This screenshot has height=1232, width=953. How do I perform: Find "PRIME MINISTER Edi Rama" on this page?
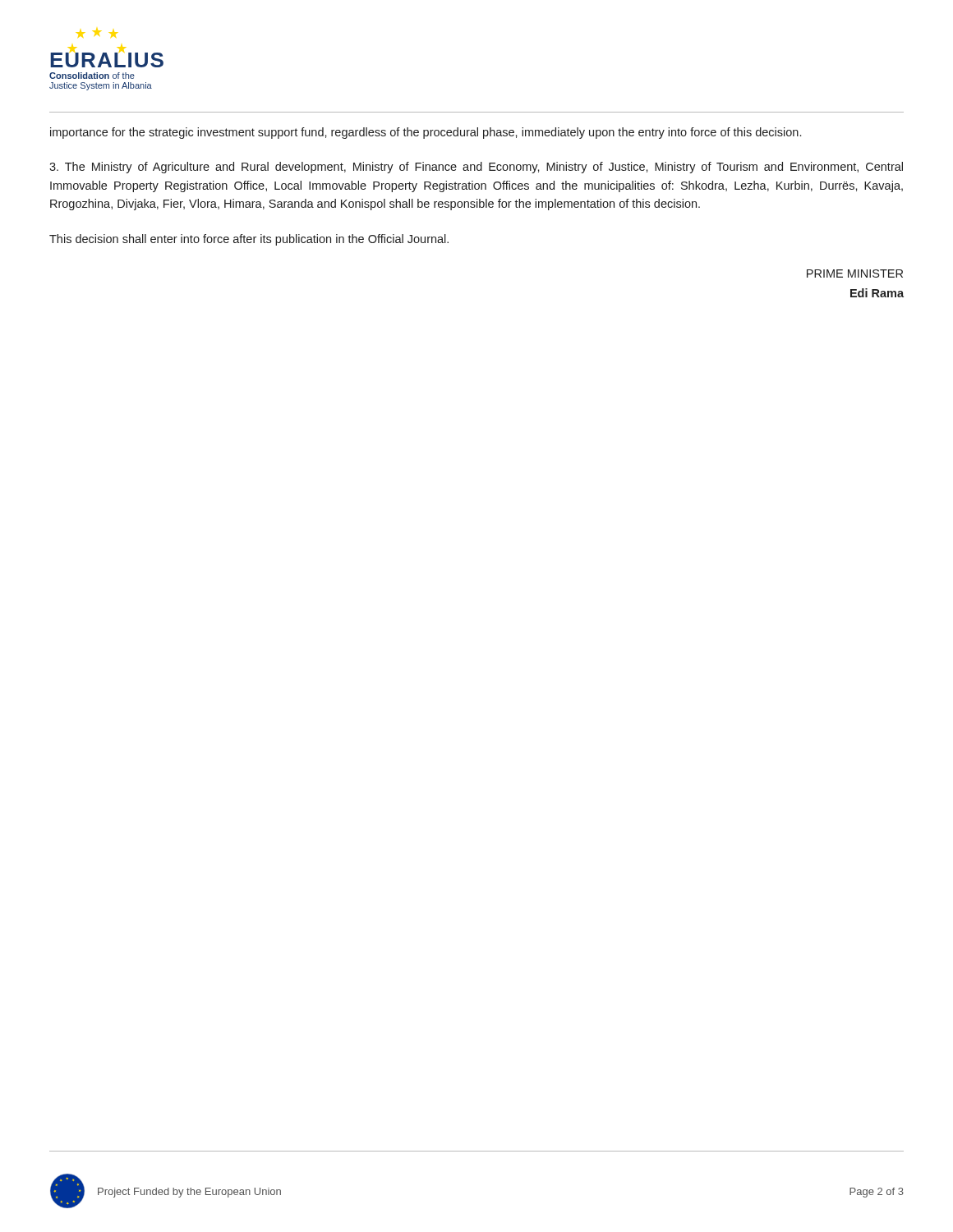coord(855,274)
